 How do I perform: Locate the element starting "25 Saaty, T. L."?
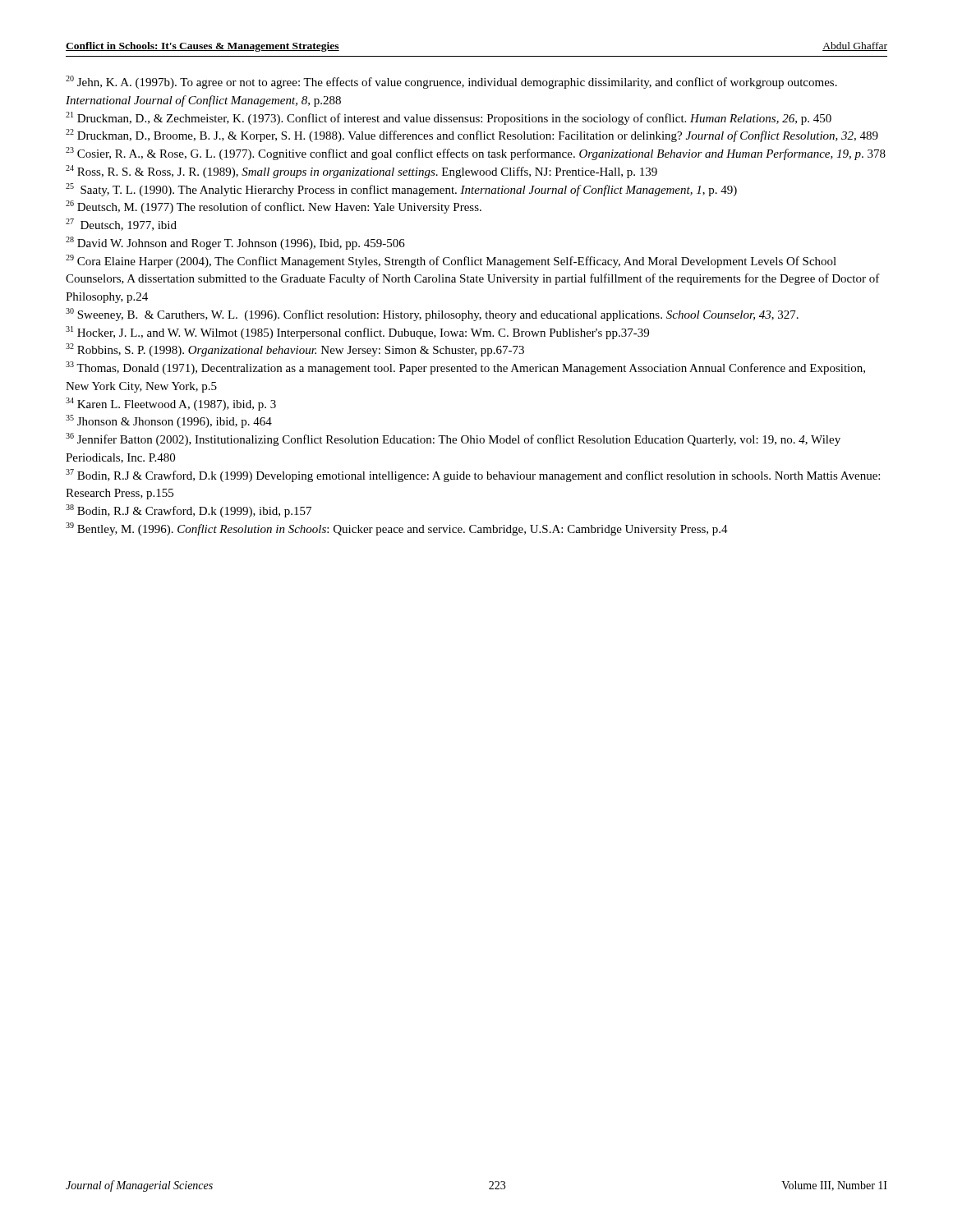point(476,190)
